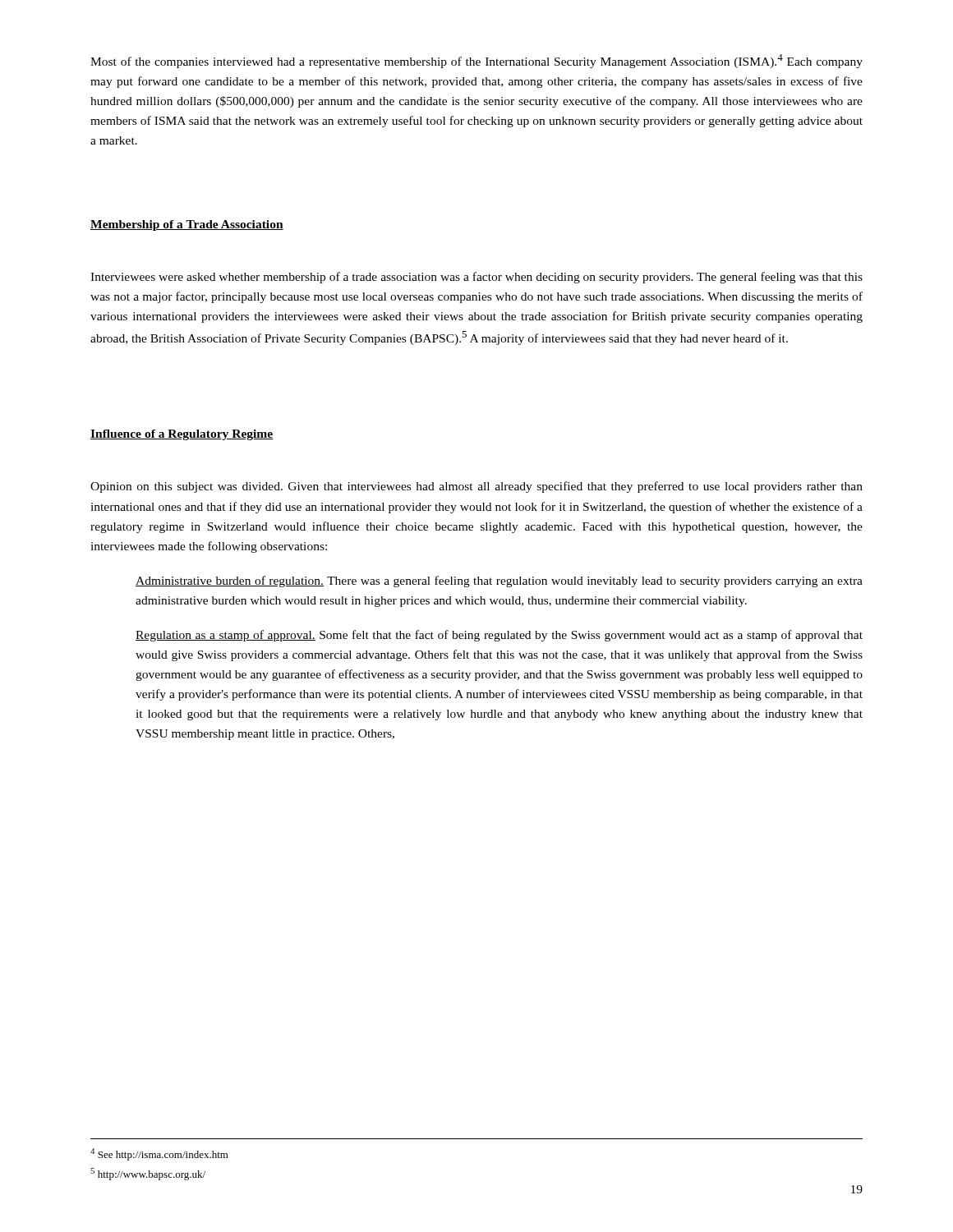Locate the block starting "5 http://www.bapsc.org.uk/"

pos(148,1173)
